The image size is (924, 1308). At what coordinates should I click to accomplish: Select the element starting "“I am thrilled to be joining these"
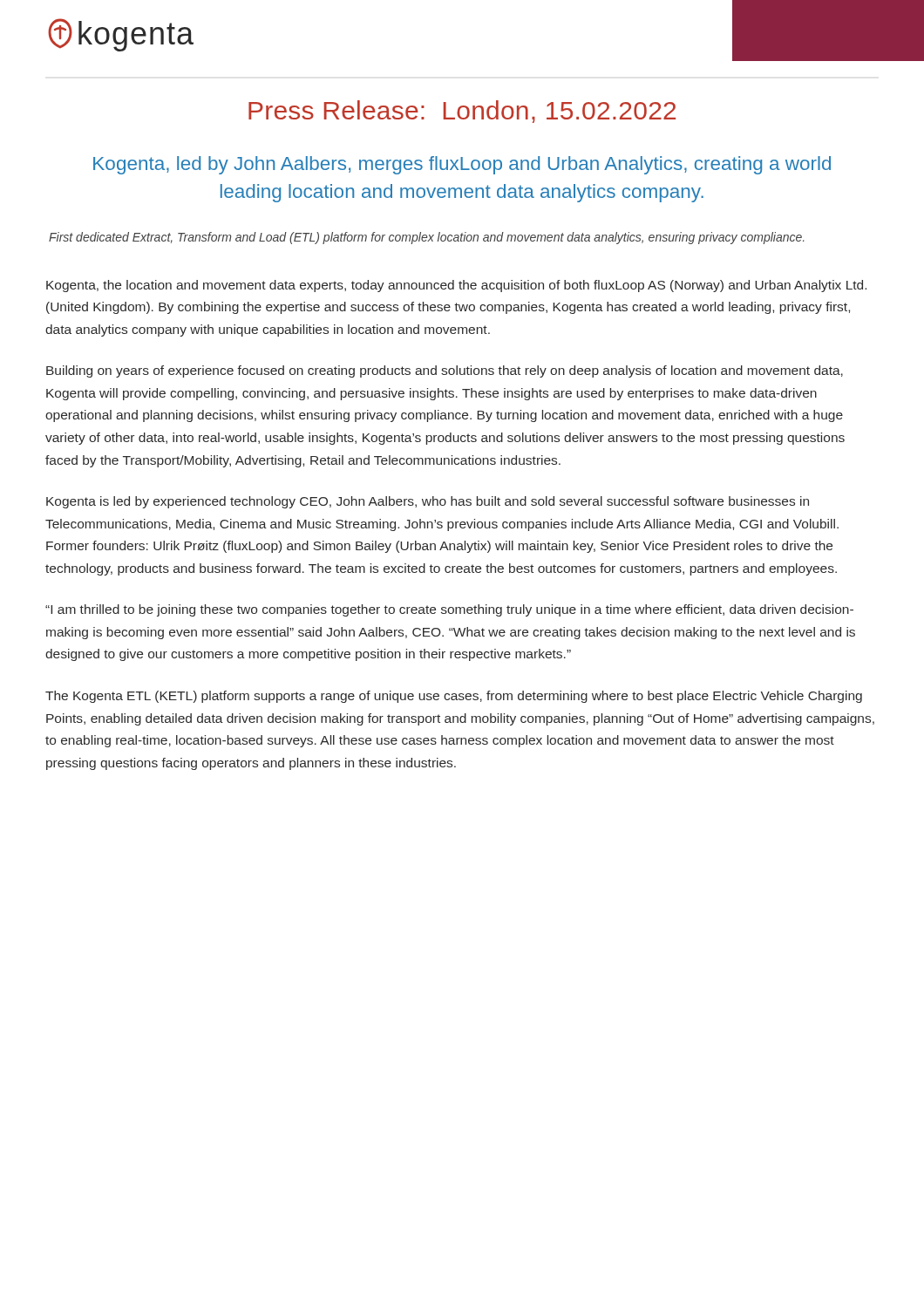[x=450, y=632]
